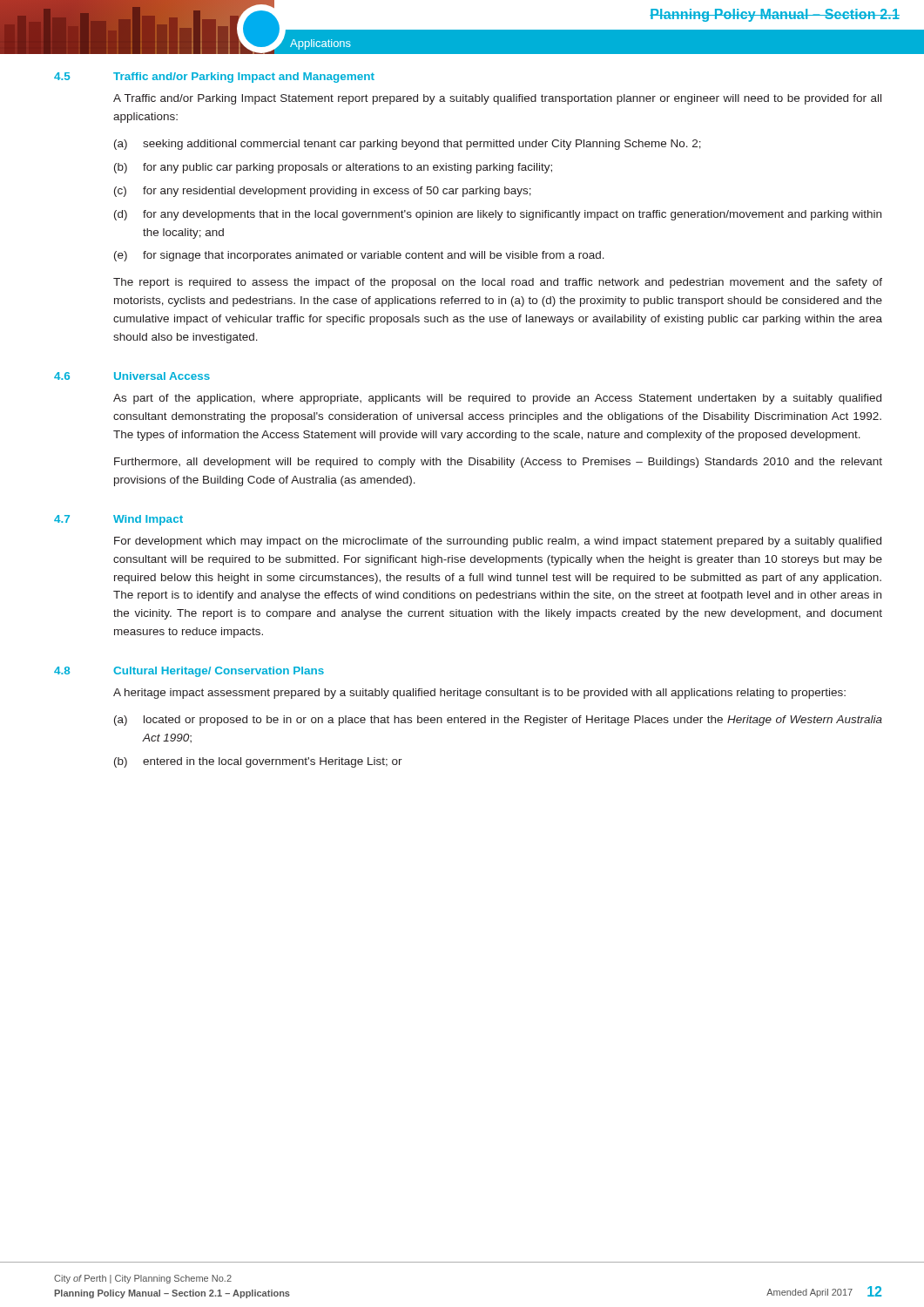Locate the section header that reads "4.8 Cultural Heritage/ Conservation Plans"
This screenshot has height=1307, width=924.
pos(189,671)
